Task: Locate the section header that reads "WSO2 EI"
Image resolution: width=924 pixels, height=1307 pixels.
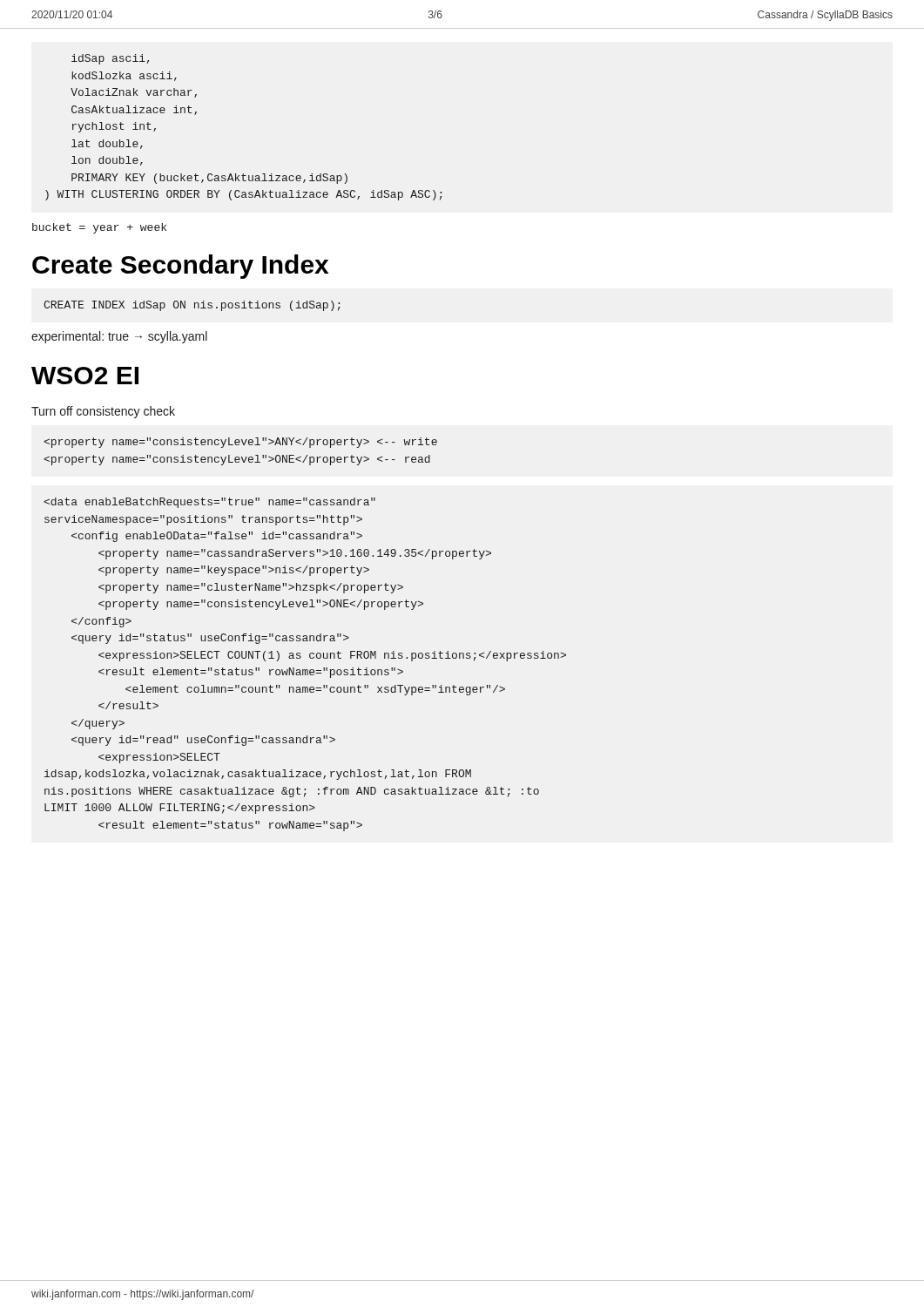Action: pyautogui.click(x=86, y=375)
